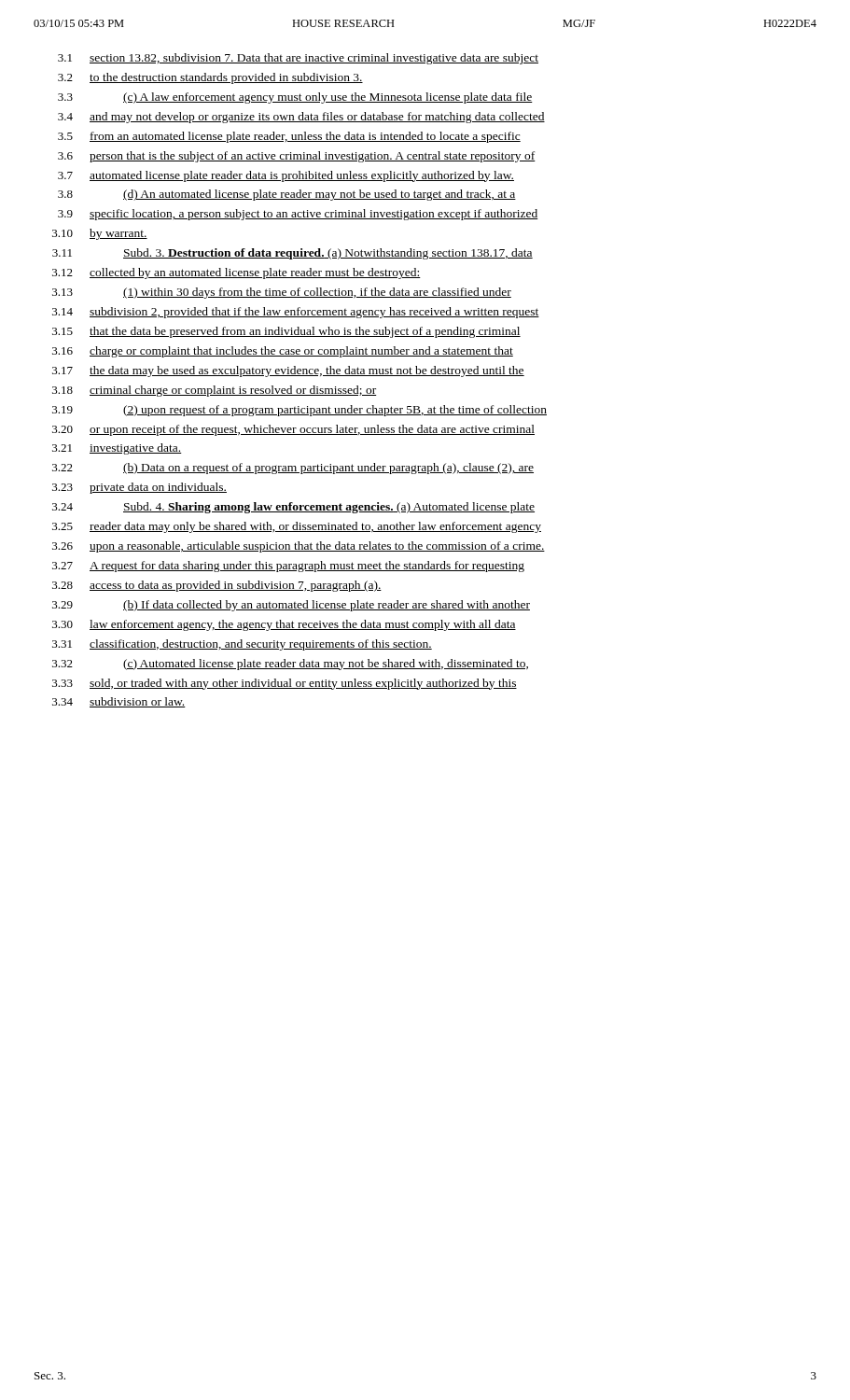
Task: Where is the passage that starts "3.19 (2) upon request of a program"?
Action: click(x=425, y=410)
